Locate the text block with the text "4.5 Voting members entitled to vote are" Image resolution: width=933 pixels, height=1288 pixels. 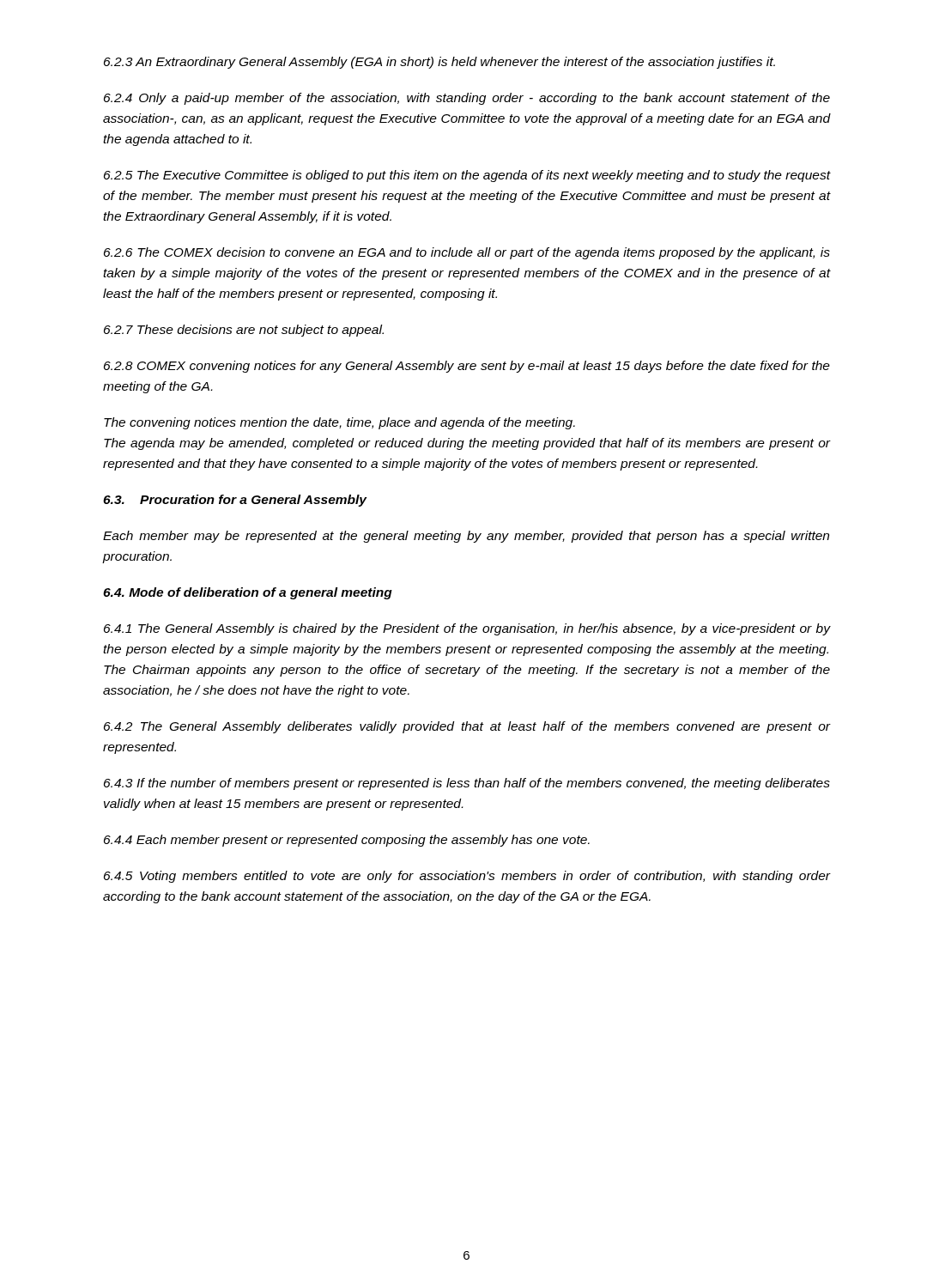coord(466,886)
